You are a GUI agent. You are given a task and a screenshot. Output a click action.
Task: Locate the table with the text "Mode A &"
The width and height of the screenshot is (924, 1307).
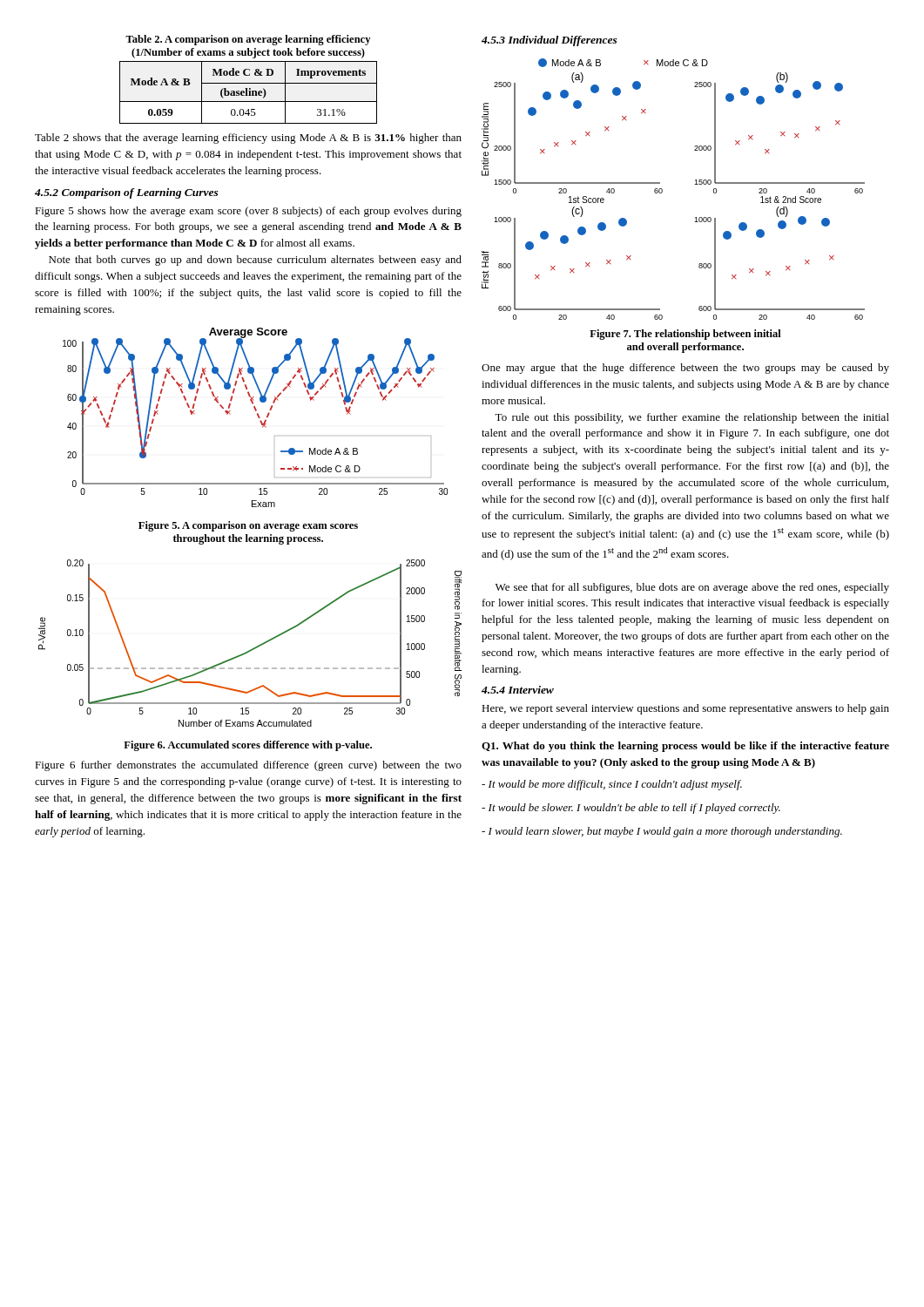pos(248,92)
